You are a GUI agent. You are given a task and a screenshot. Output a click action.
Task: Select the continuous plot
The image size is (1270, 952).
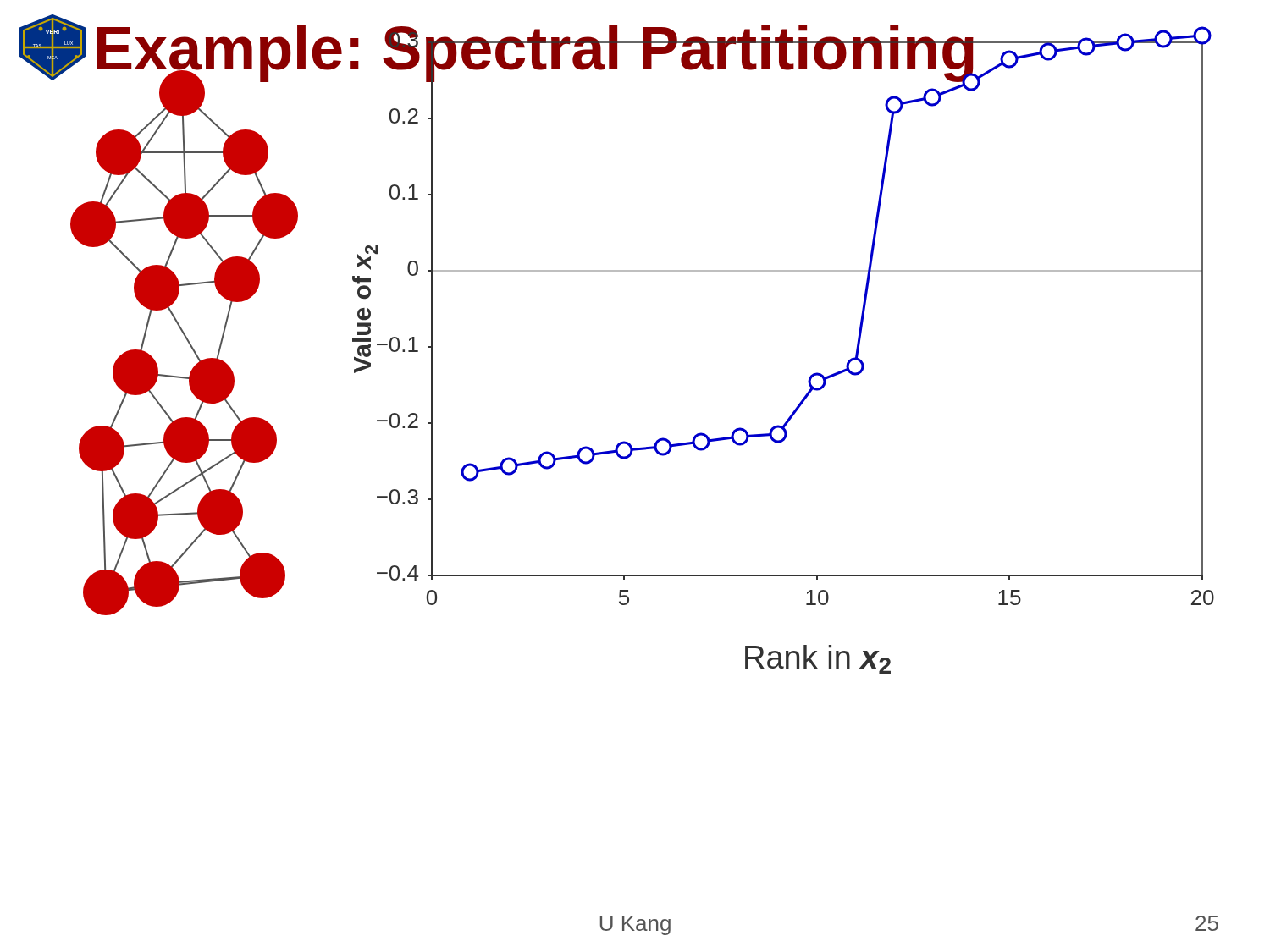(x=783, y=364)
